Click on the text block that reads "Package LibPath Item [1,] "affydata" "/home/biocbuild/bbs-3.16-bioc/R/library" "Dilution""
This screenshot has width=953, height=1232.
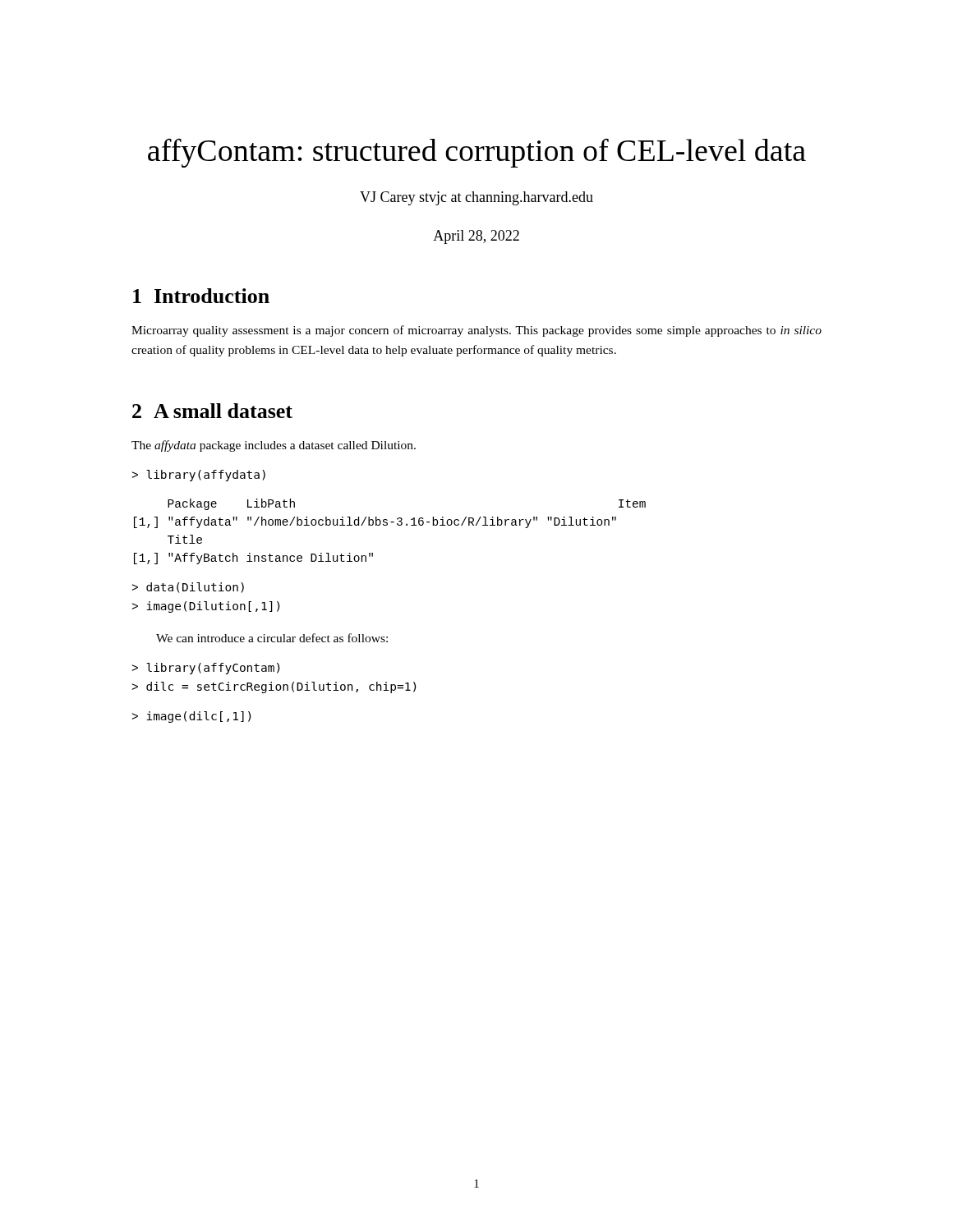tap(389, 531)
